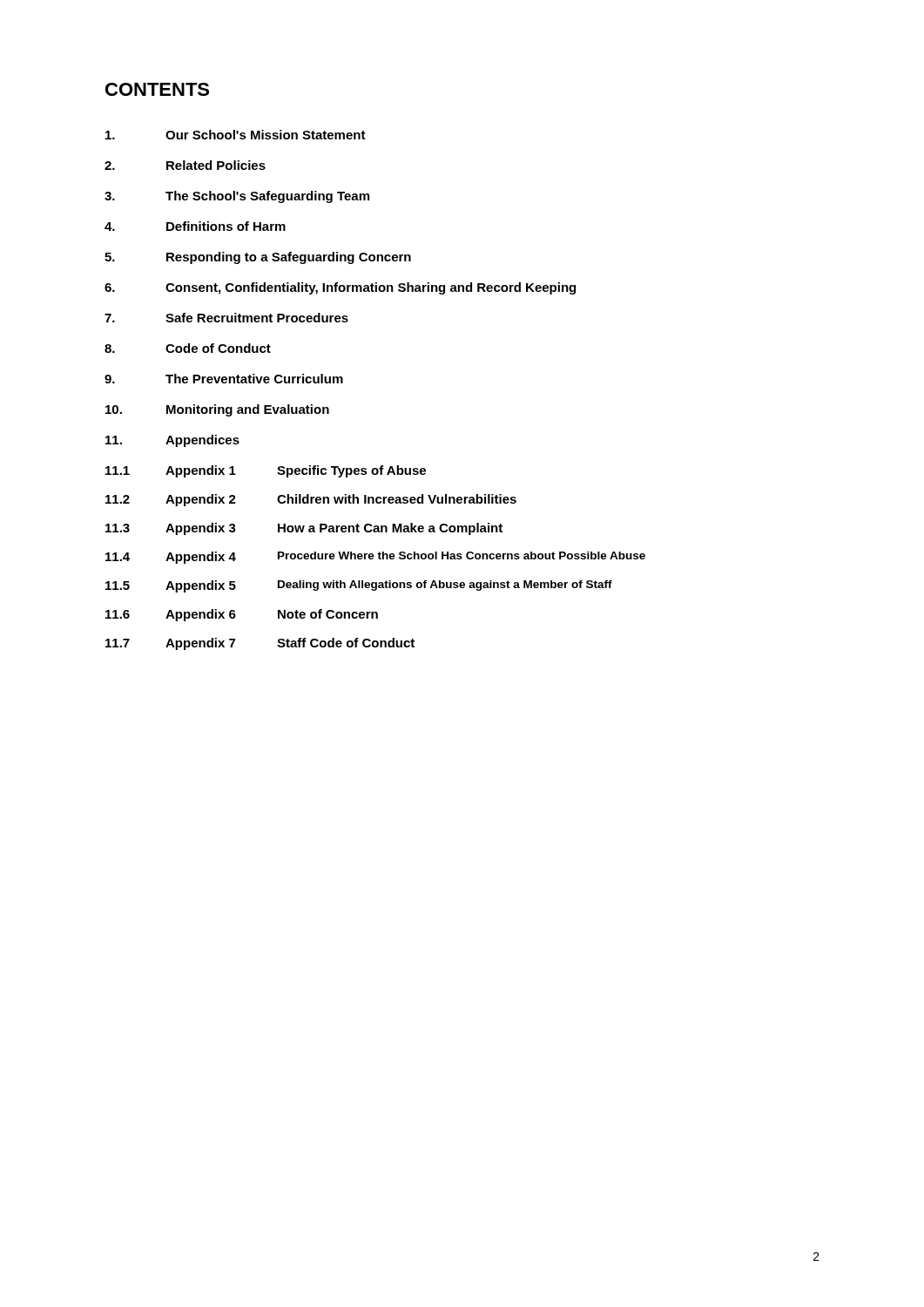Point to the block beginning "11.5 Appendix 5 Dealing with"
924x1307 pixels.
tap(462, 592)
